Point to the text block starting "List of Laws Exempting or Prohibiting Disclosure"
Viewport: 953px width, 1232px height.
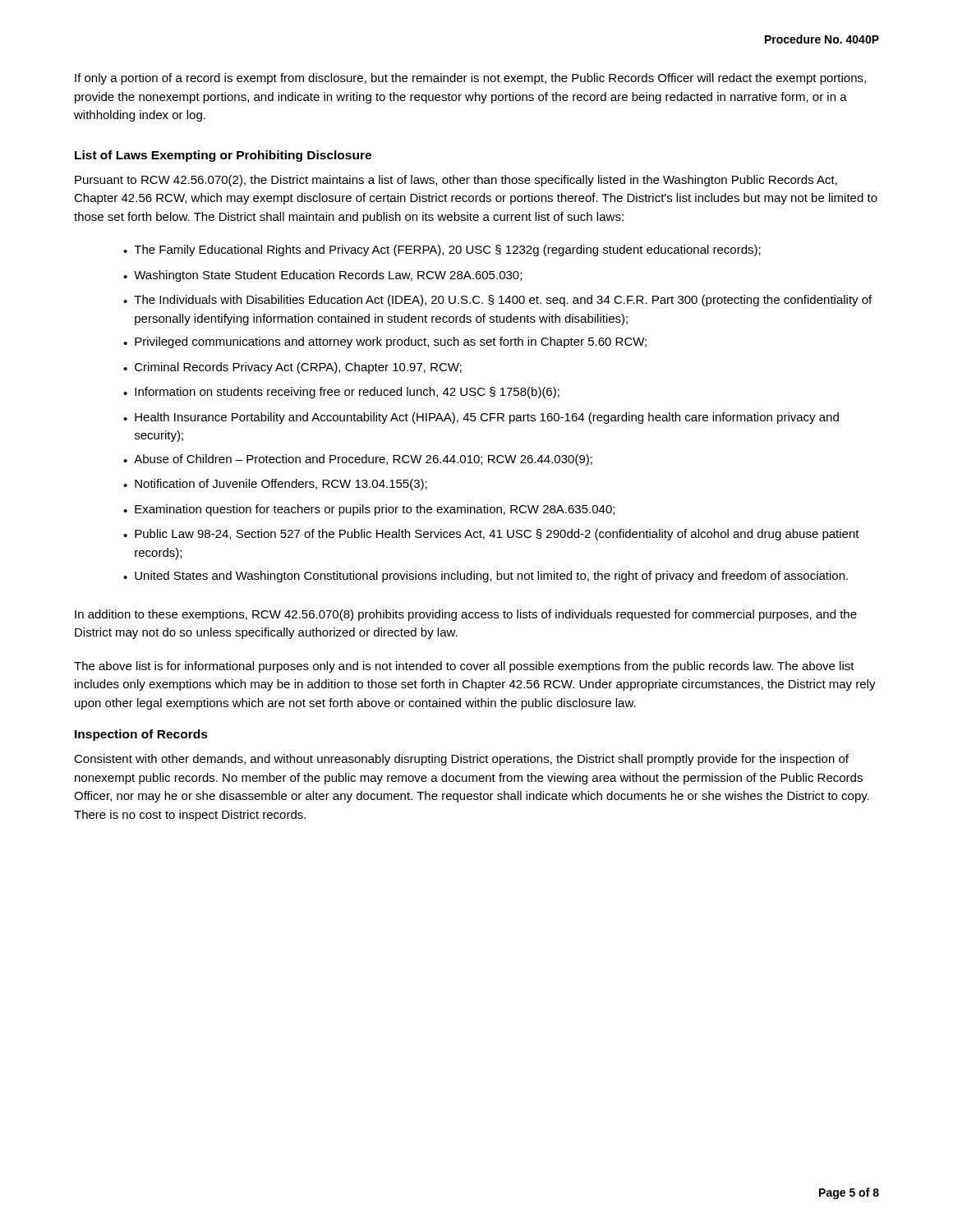point(223,154)
